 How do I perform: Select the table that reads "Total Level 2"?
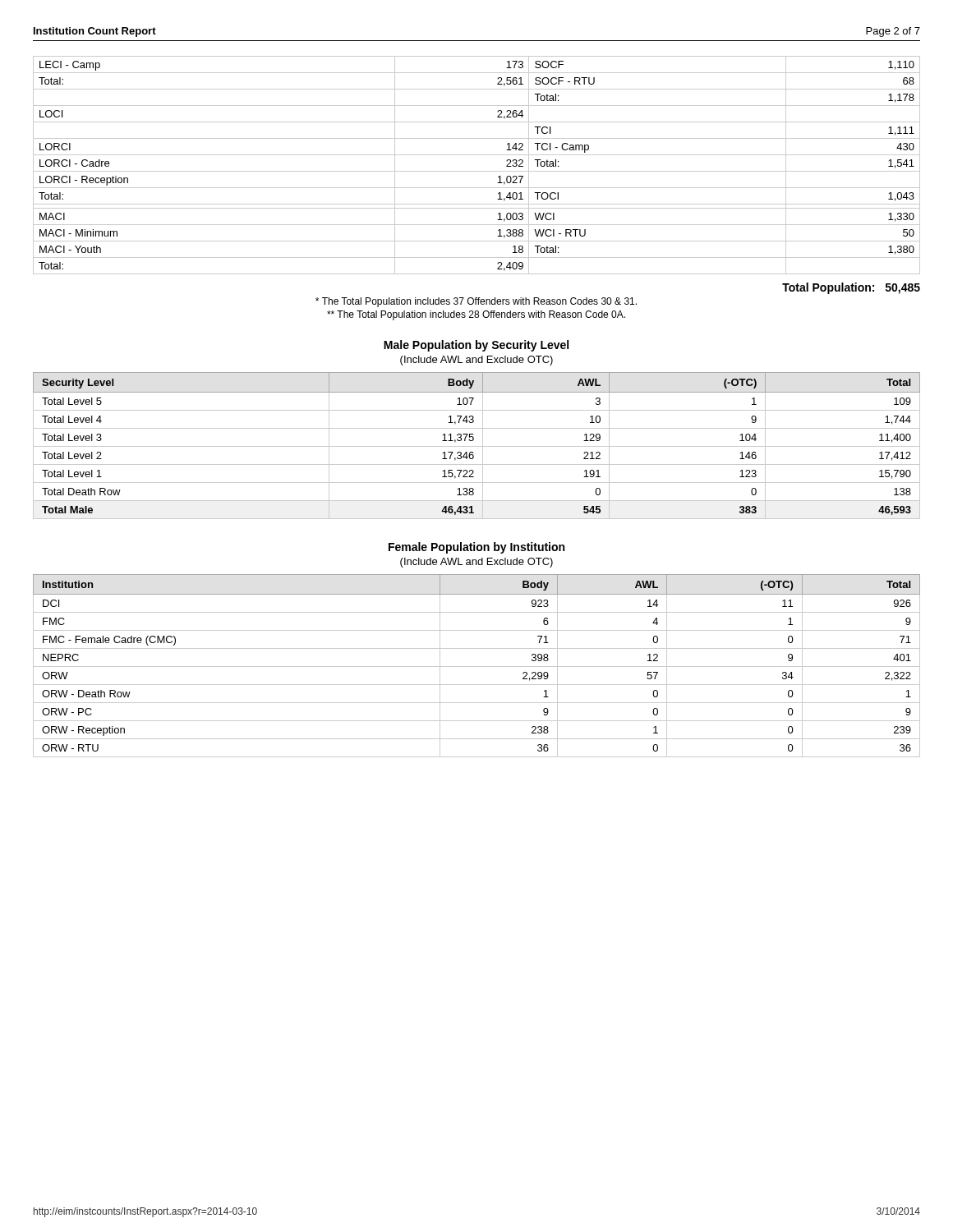tap(476, 446)
